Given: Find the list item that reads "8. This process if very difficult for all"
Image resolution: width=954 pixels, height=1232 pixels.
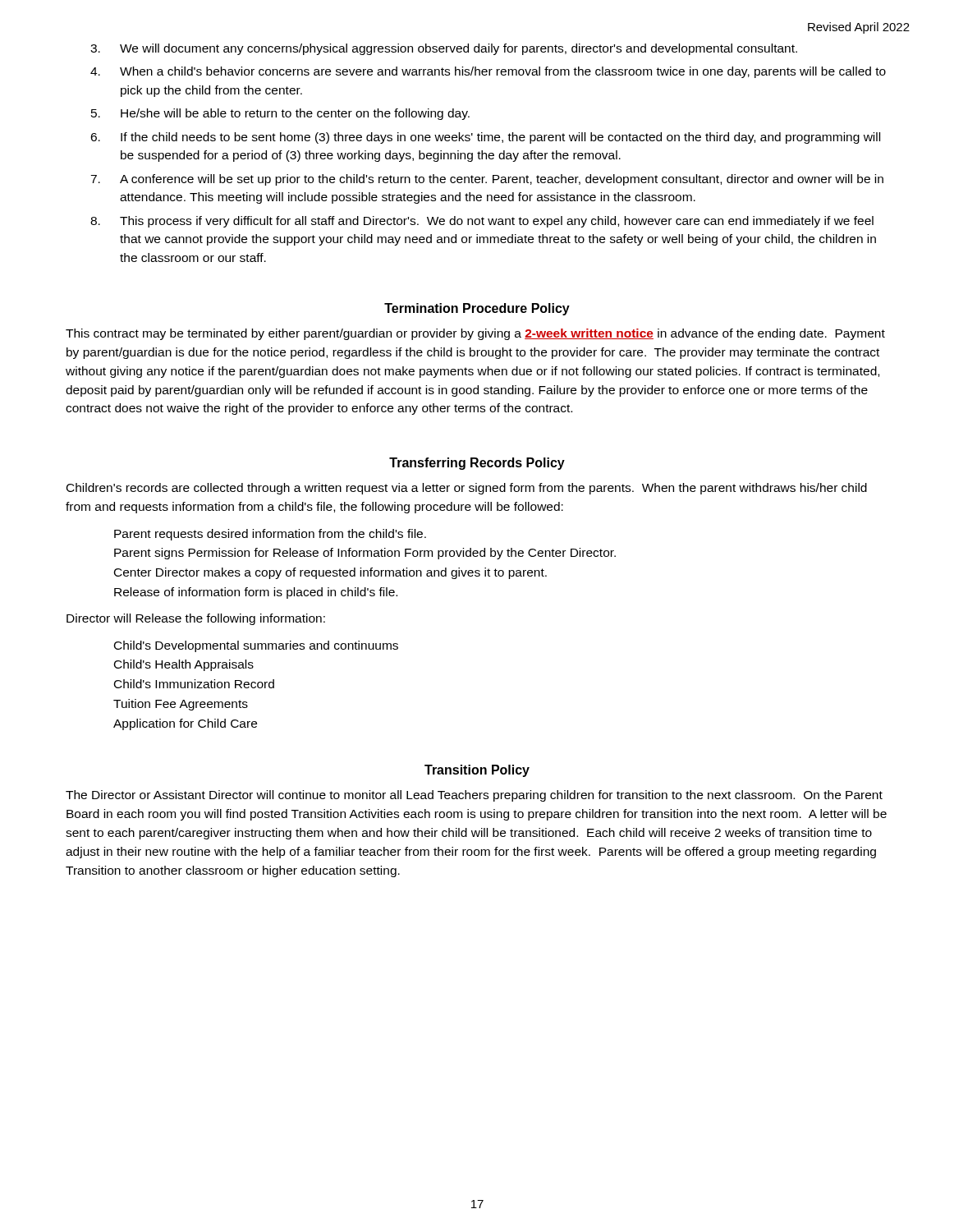Looking at the screenshot, I should (x=489, y=239).
